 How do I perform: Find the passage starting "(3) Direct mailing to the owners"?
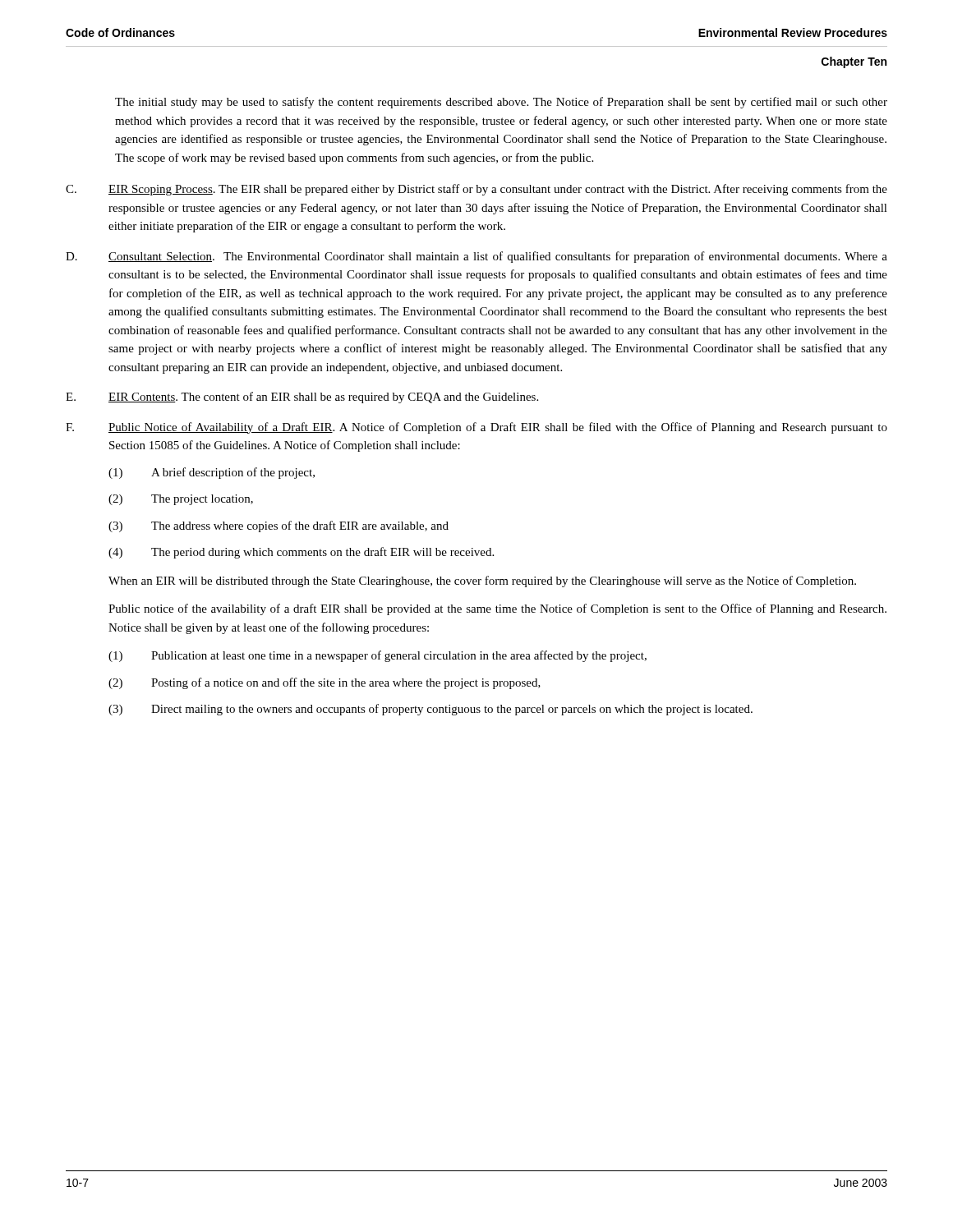(x=498, y=709)
